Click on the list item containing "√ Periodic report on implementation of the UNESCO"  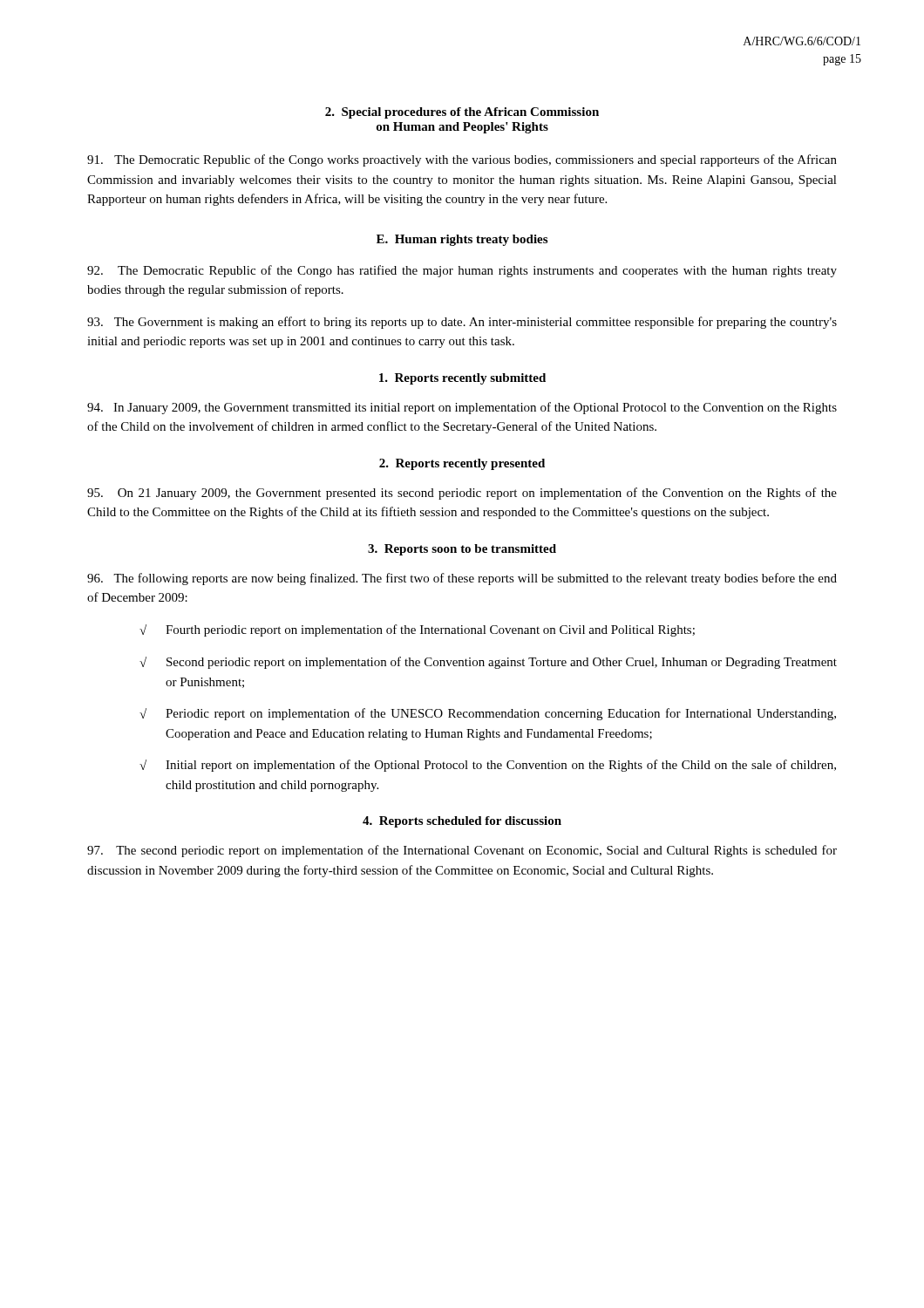click(488, 723)
